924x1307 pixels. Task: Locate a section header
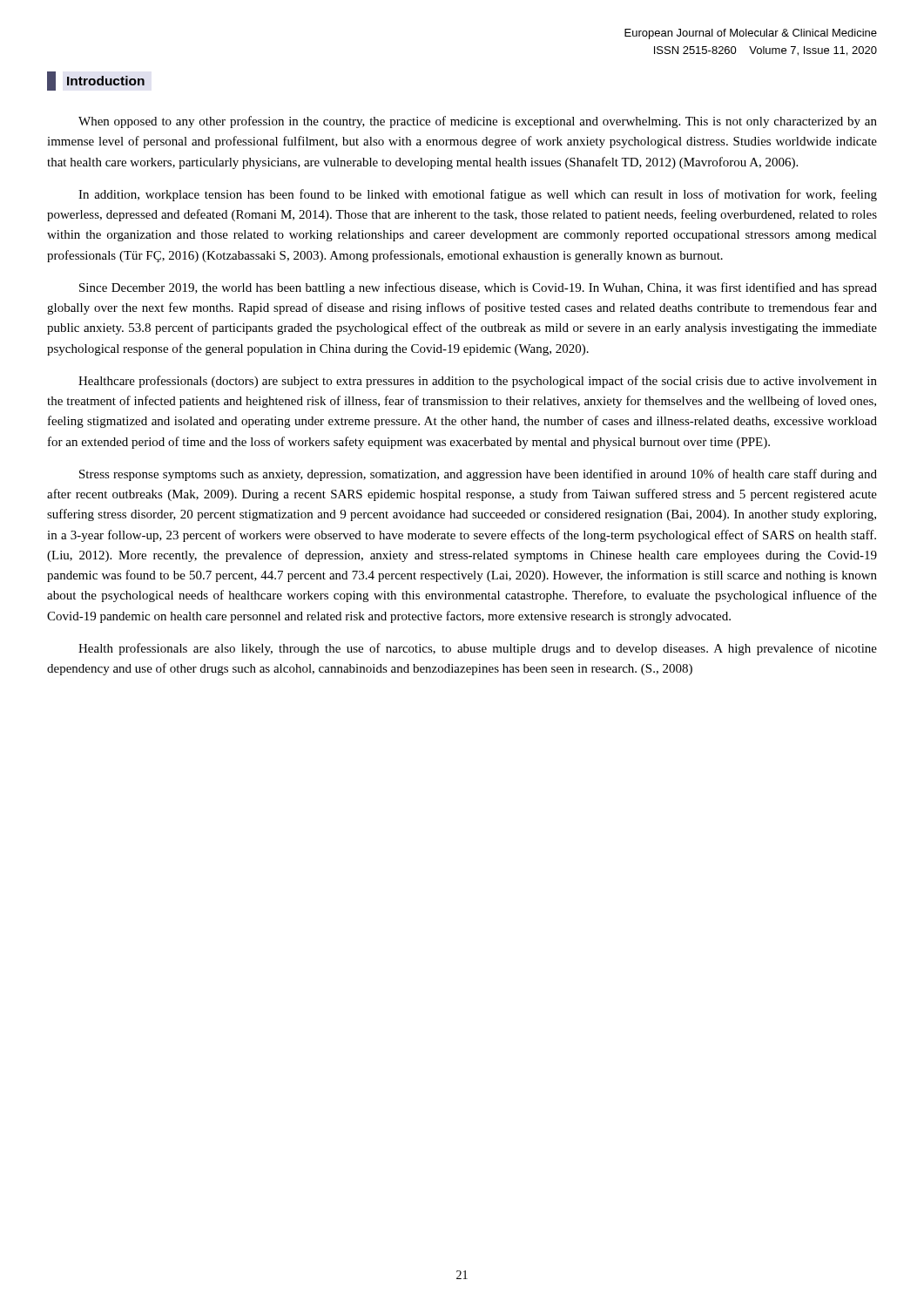[x=99, y=81]
